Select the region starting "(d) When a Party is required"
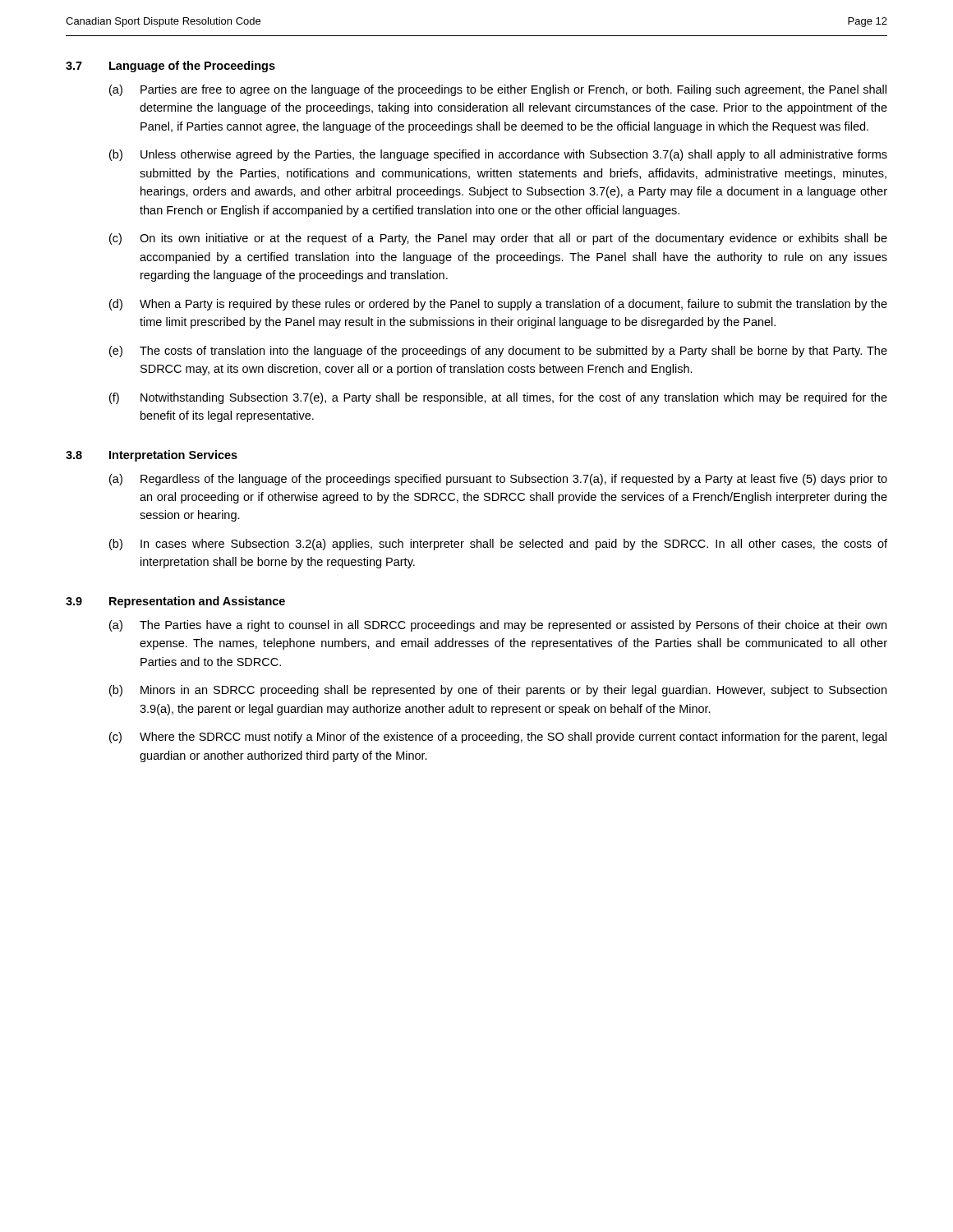953x1232 pixels. tap(498, 313)
